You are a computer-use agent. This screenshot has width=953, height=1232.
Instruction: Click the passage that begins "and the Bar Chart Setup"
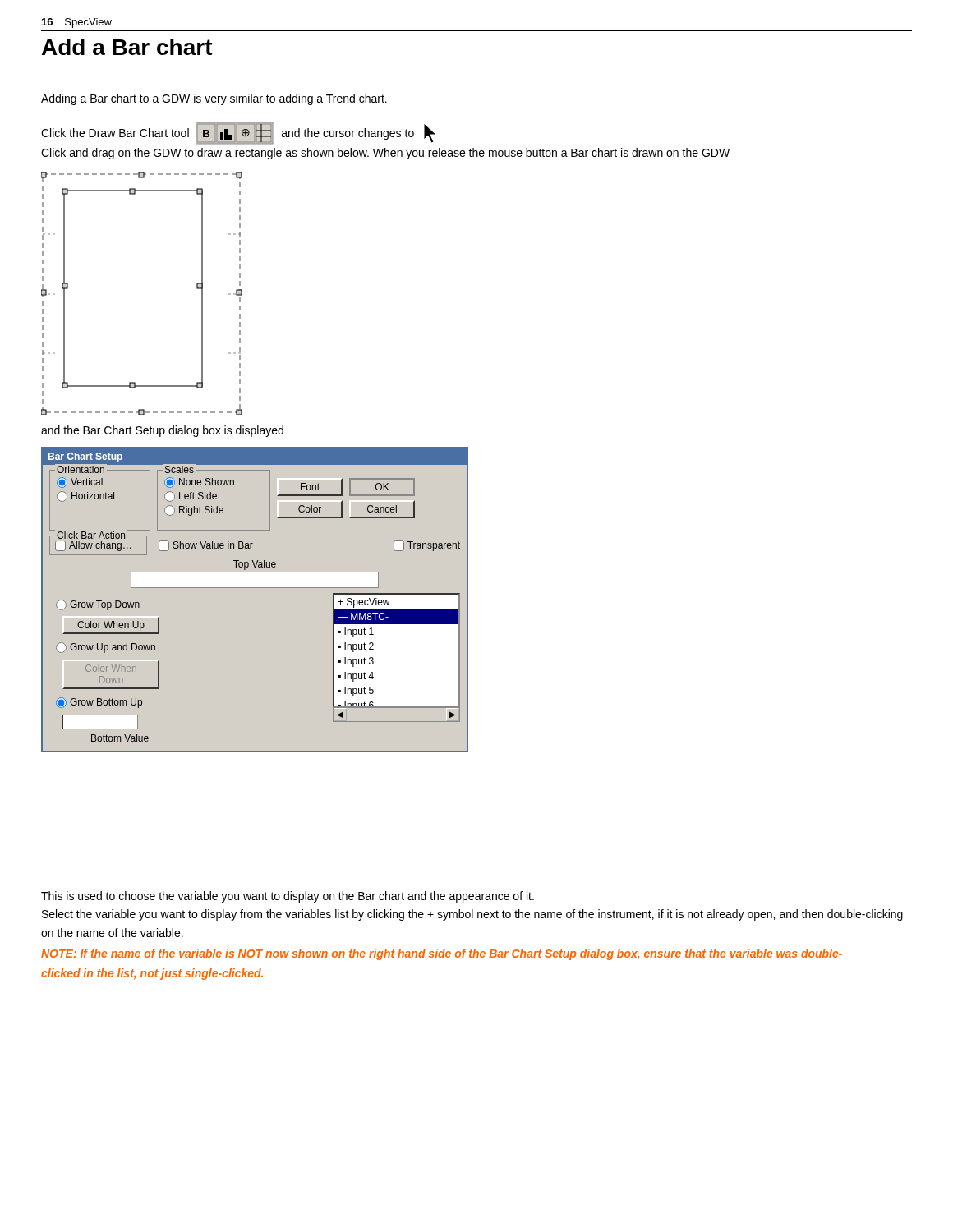click(x=163, y=430)
